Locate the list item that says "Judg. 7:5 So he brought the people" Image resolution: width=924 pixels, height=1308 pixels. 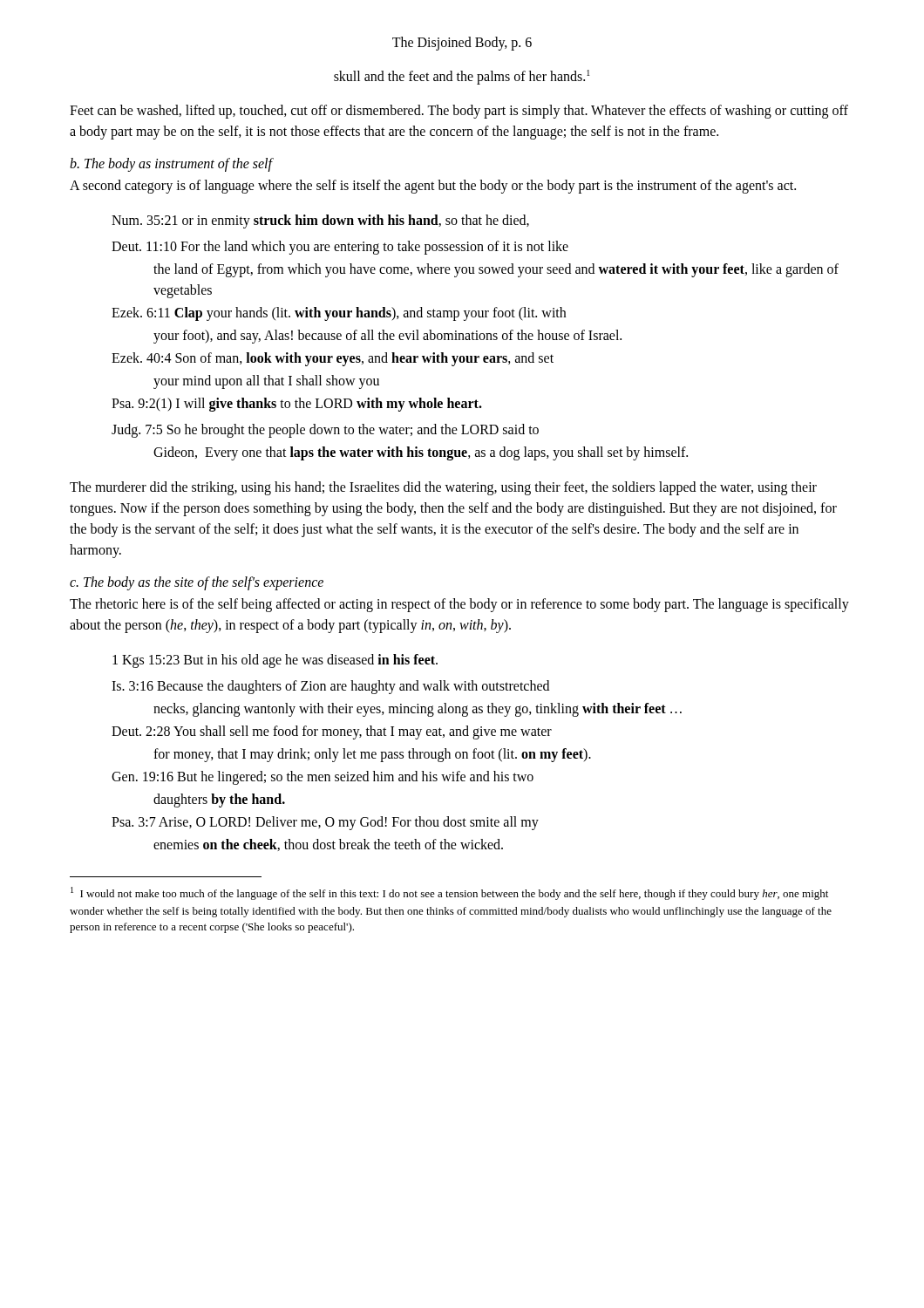pos(325,430)
